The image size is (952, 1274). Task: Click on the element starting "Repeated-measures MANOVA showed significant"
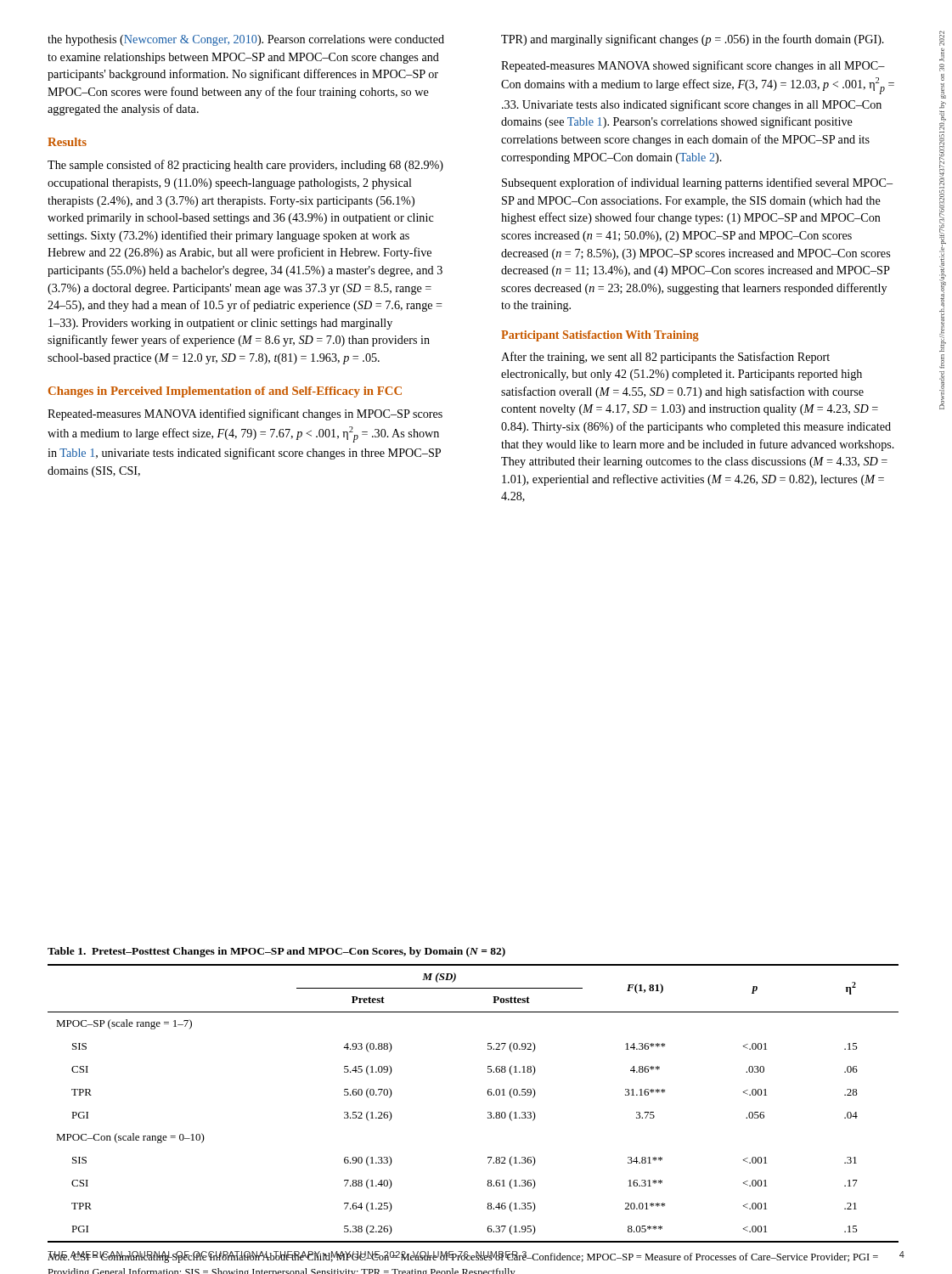point(698,111)
